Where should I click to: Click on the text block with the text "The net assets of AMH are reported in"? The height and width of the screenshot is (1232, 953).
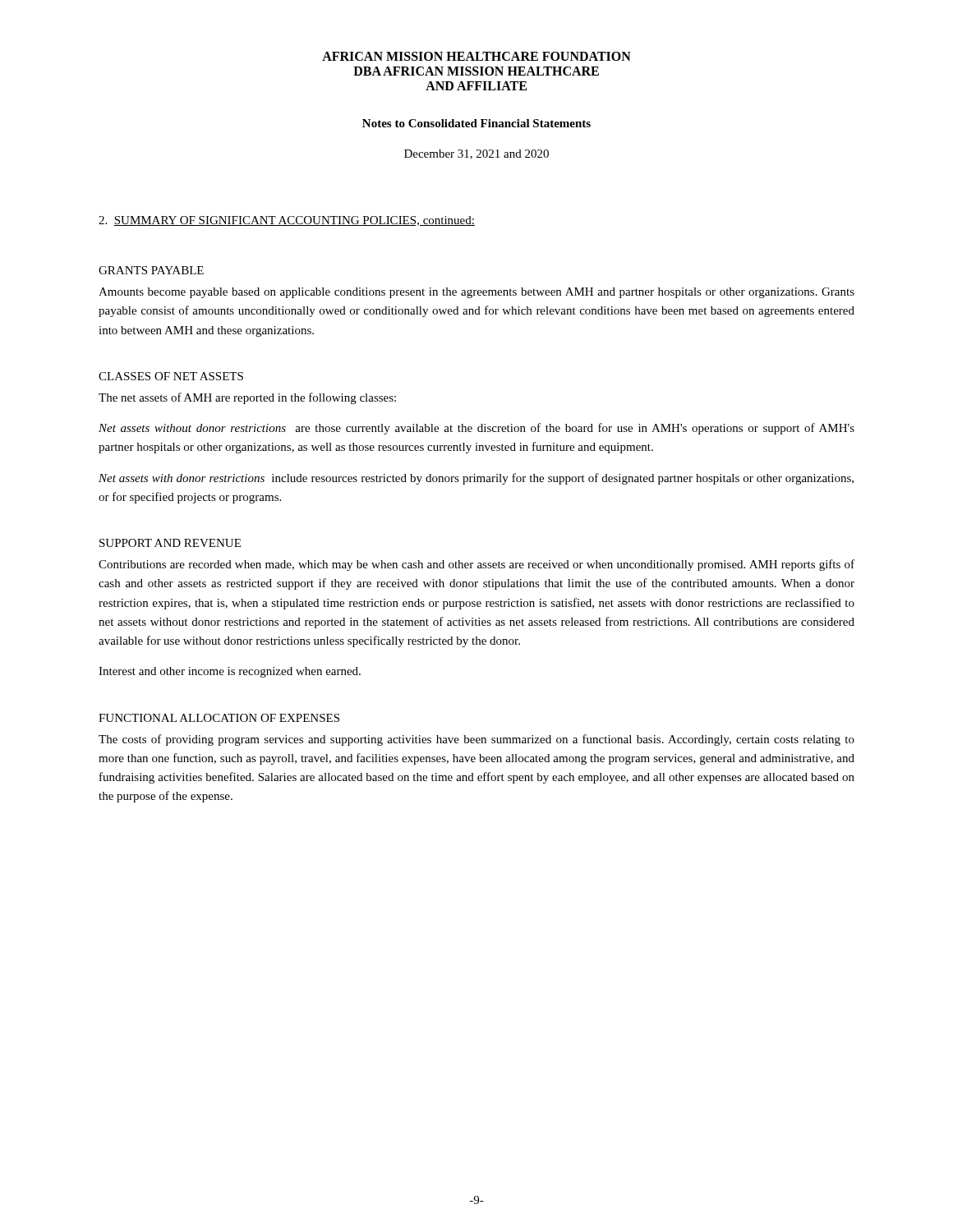click(x=247, y=398)
